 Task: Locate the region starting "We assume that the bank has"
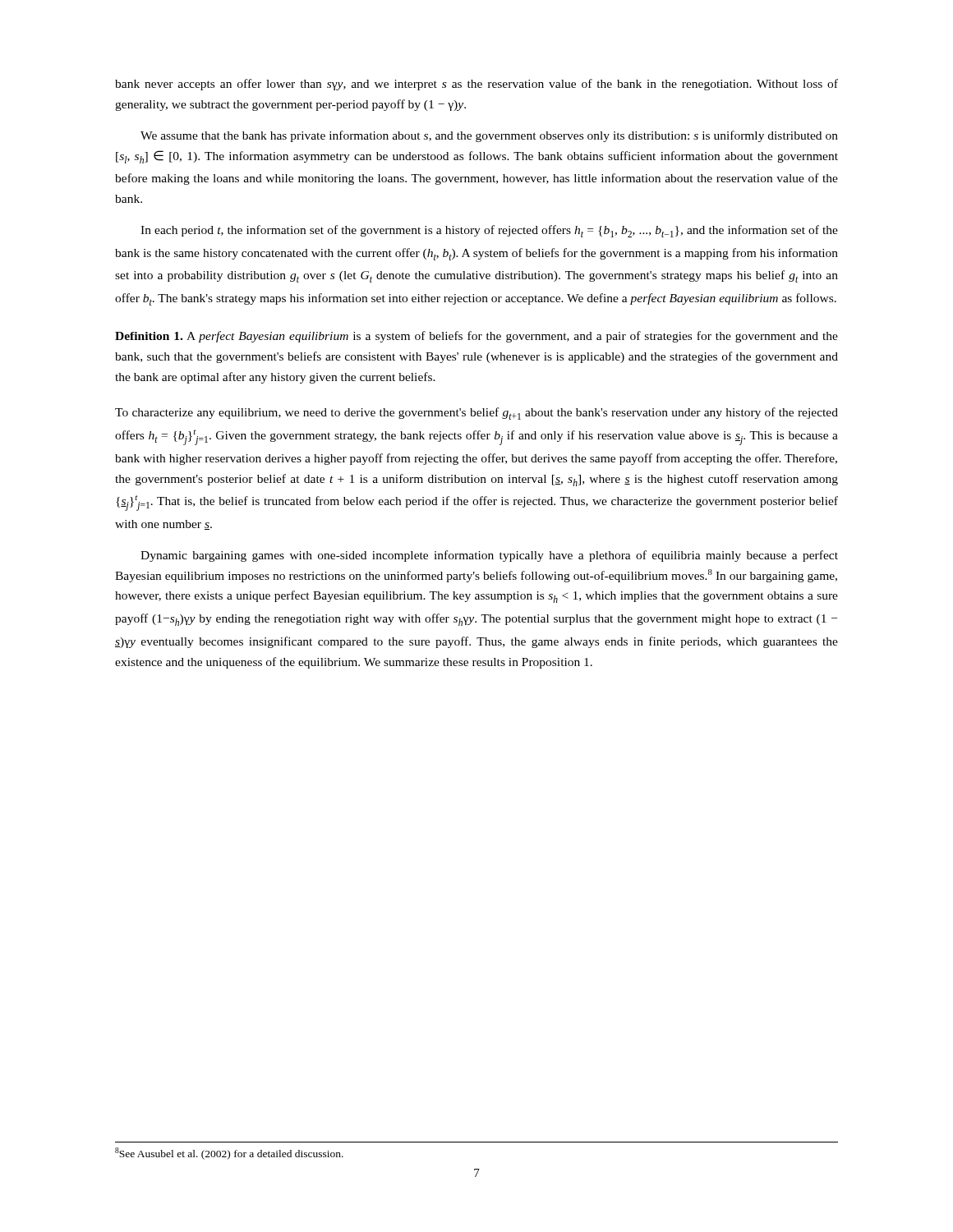[476, 167]
